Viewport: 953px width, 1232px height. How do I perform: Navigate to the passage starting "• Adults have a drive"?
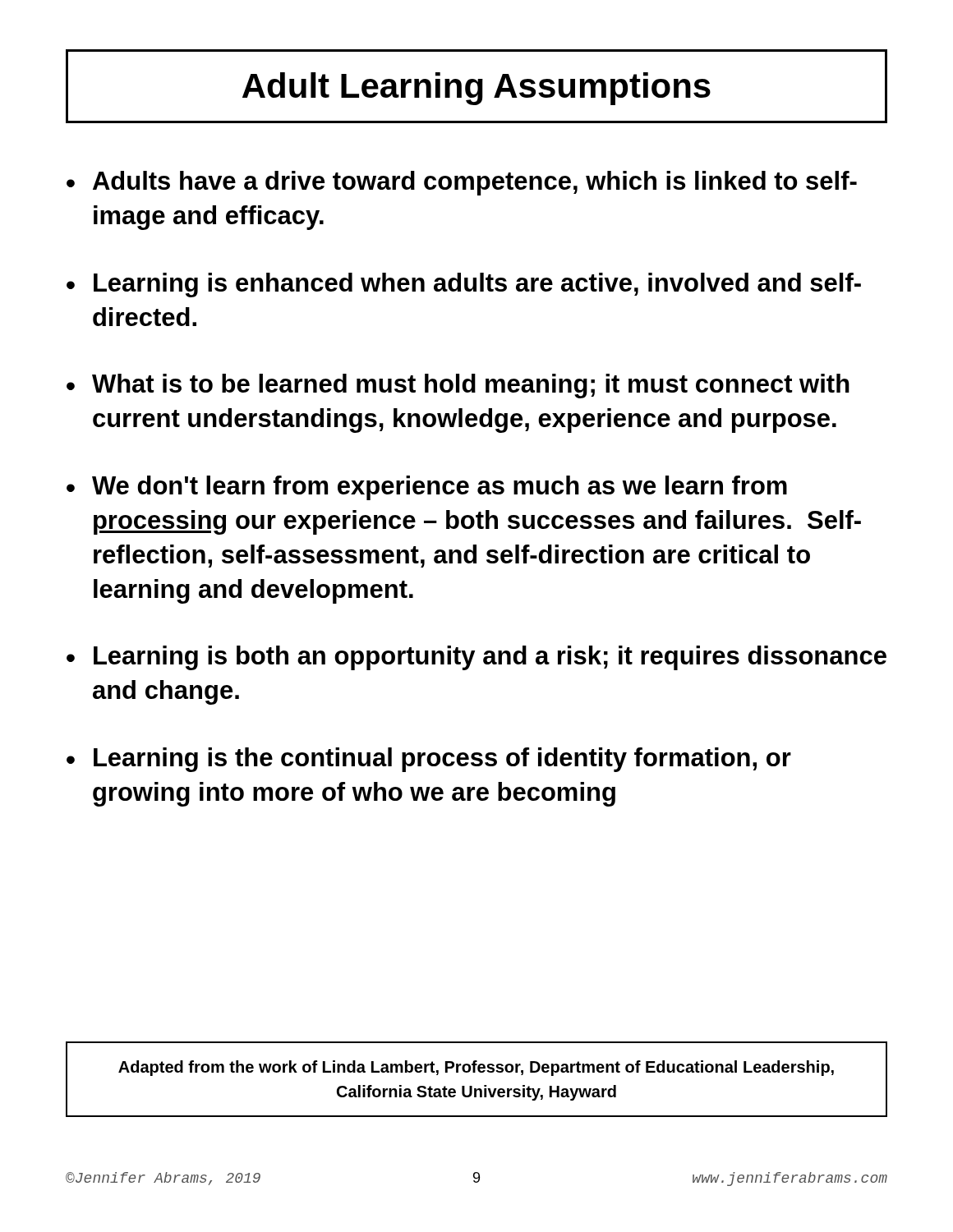[x=476, y=199]
